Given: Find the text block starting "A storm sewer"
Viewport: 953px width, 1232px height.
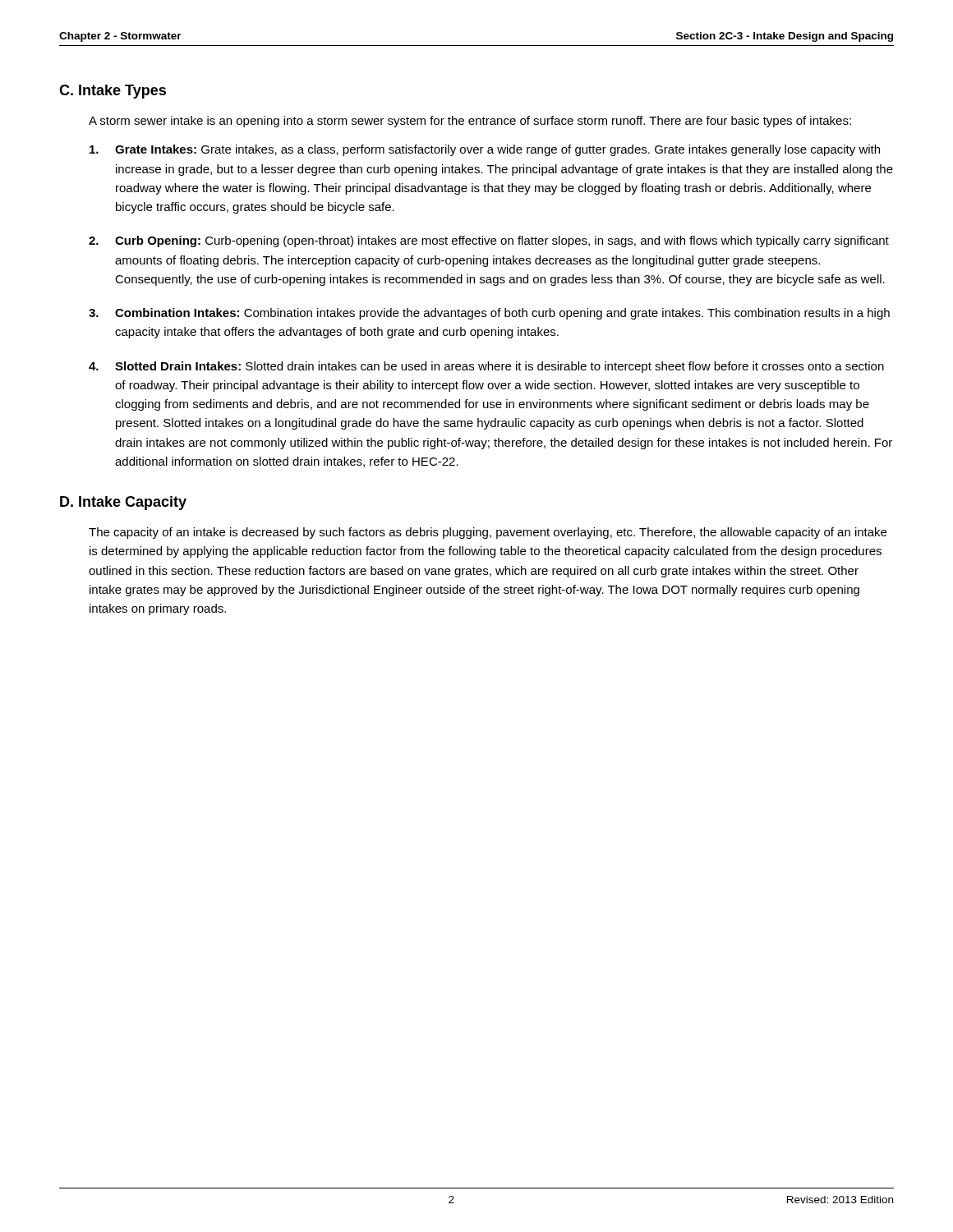Looking at the screenshot, I should click(x=470, y=120).
